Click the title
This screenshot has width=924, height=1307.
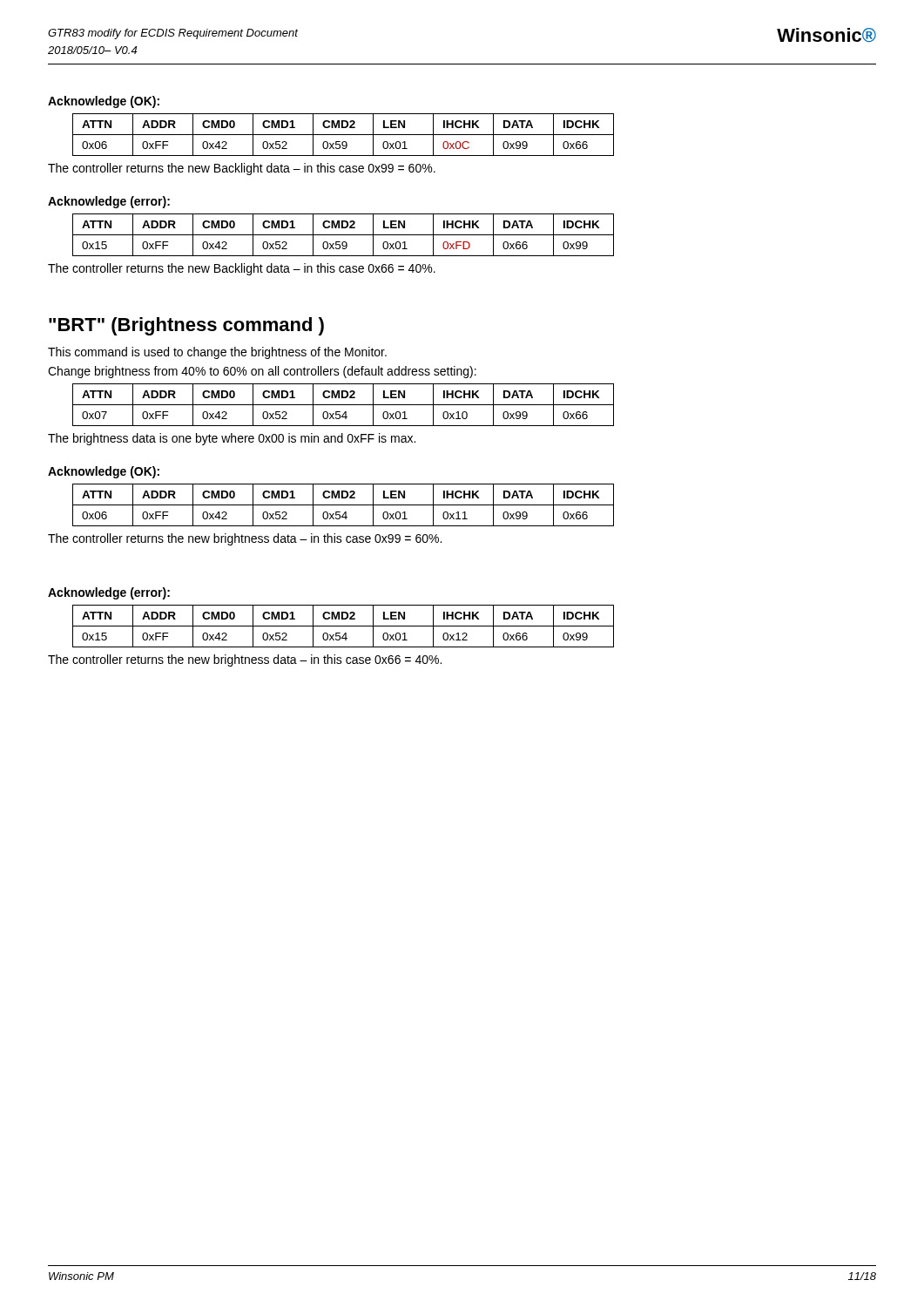click(186, 325)
